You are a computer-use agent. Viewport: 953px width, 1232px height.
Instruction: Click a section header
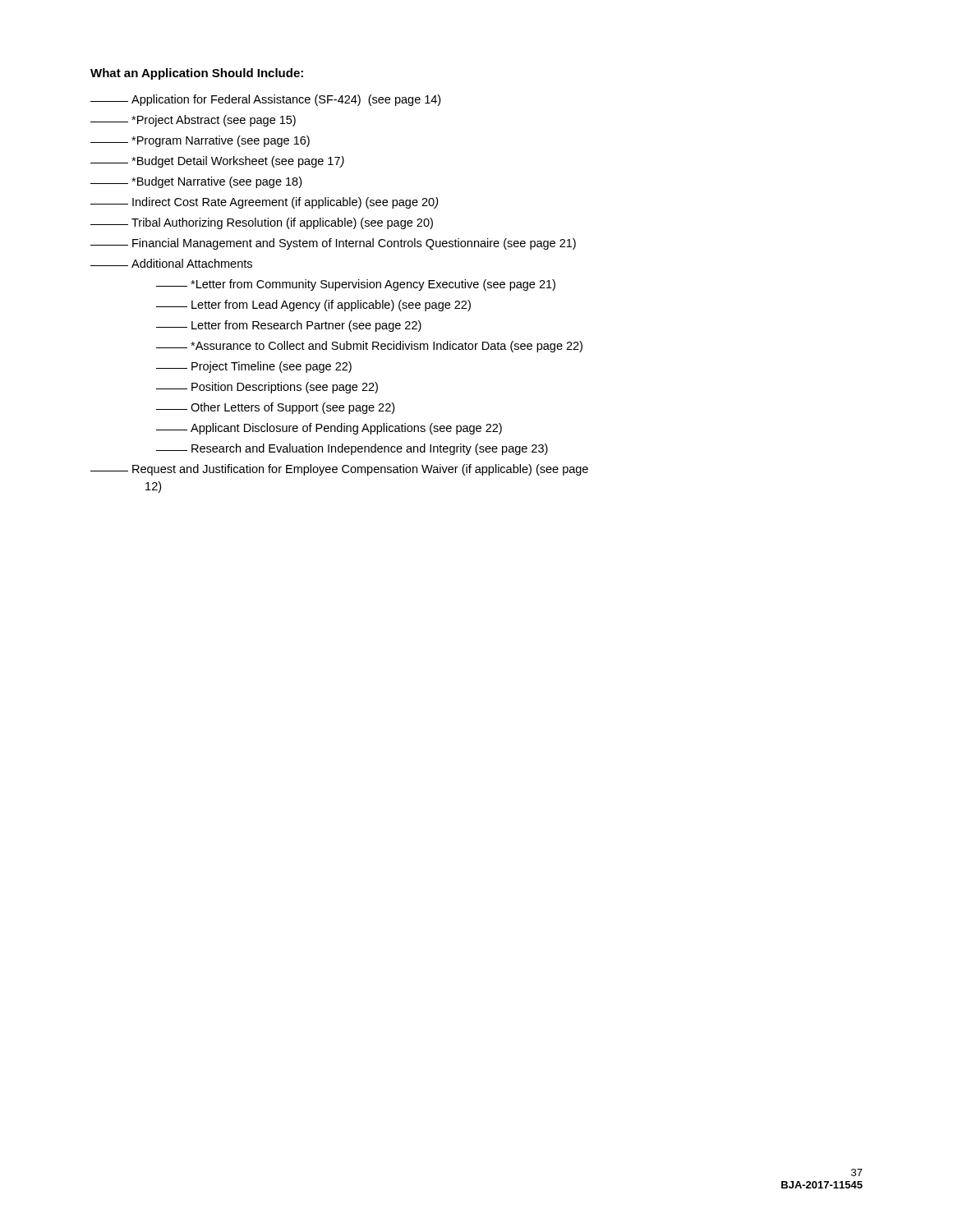[197, 73]
